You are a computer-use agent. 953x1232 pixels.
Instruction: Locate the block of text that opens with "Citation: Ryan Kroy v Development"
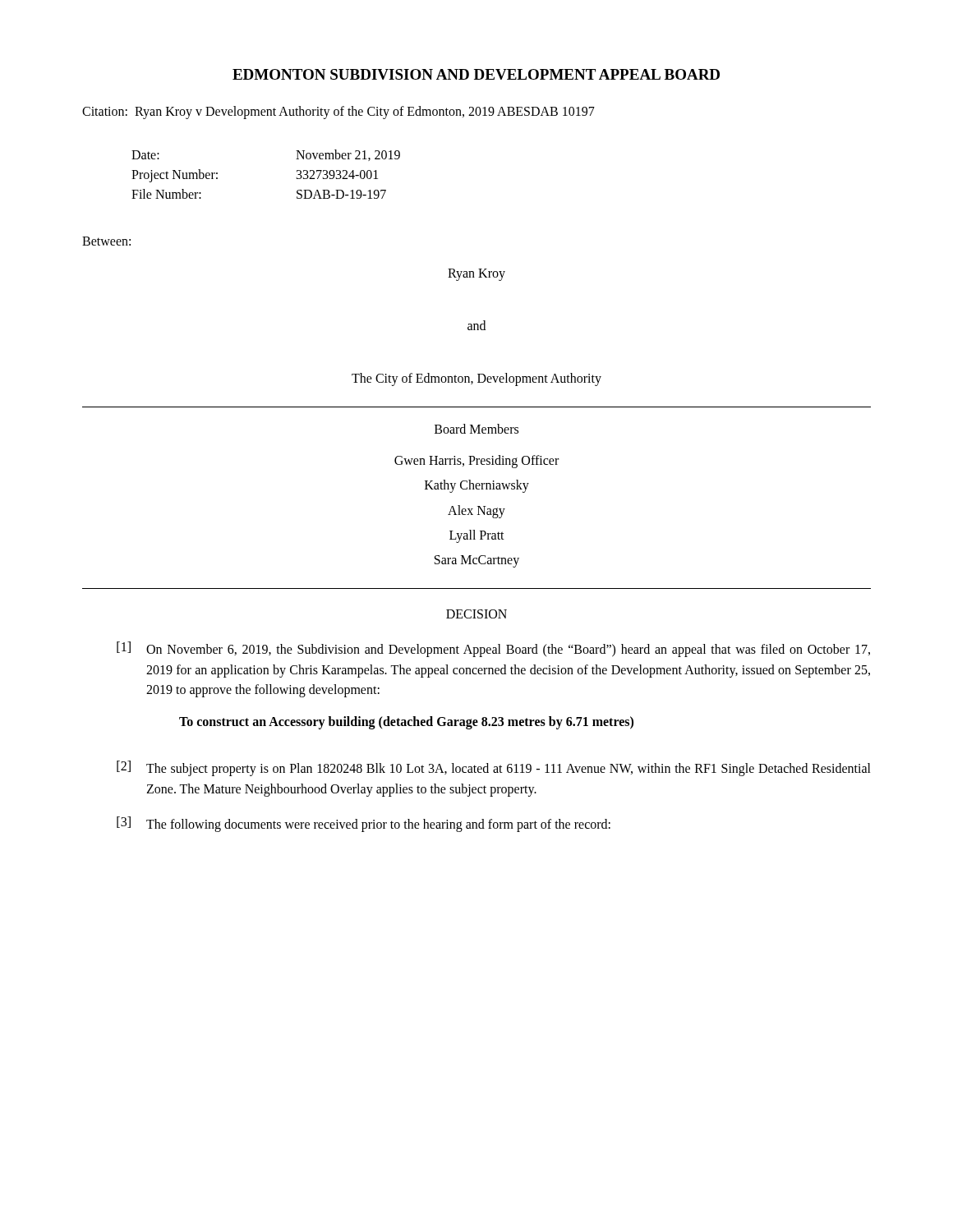coord(338,111)
